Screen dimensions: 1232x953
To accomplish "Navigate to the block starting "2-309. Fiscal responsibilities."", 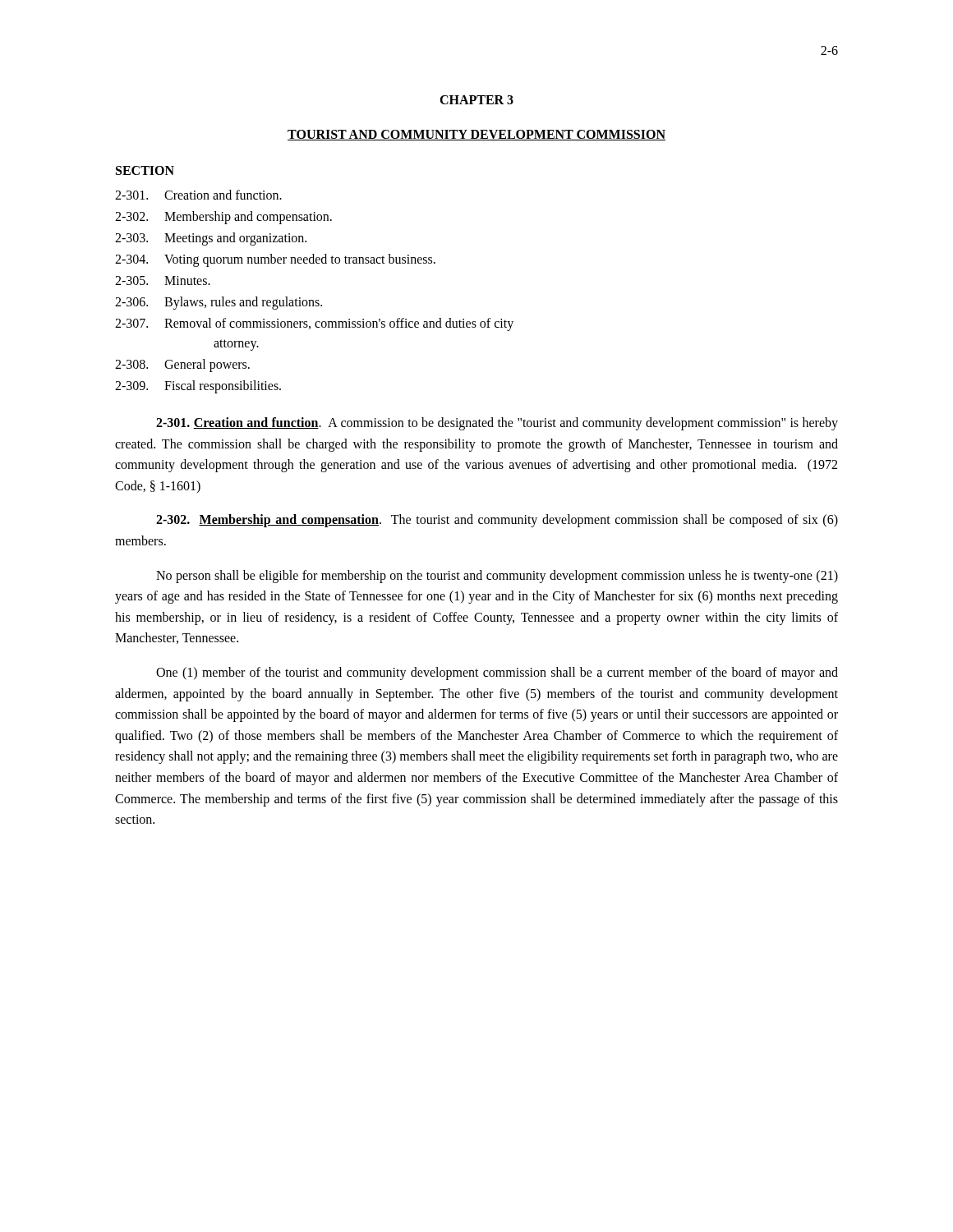I will (198, 387).
